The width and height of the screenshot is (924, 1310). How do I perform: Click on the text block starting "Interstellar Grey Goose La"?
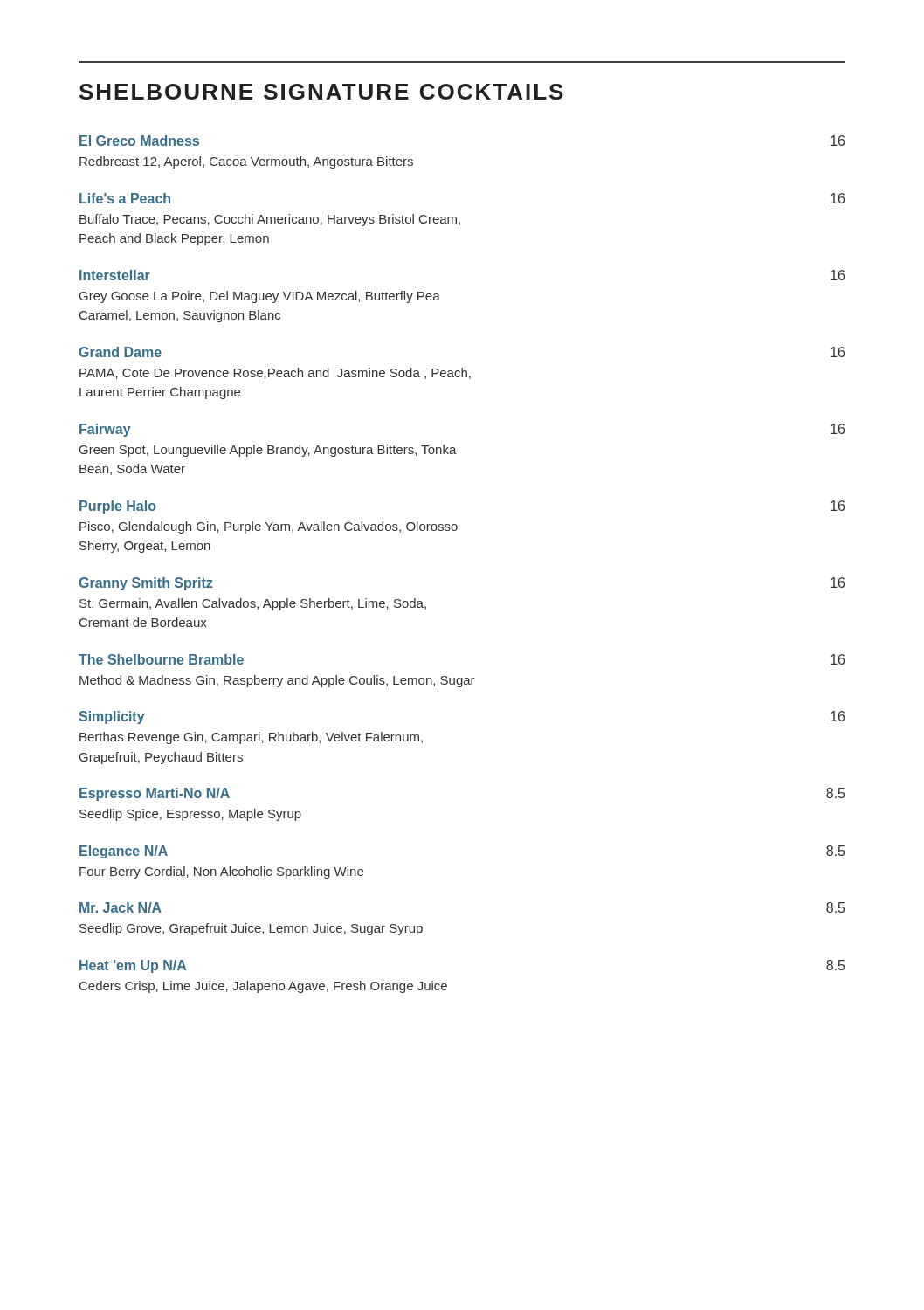click(x=116, y=274)
